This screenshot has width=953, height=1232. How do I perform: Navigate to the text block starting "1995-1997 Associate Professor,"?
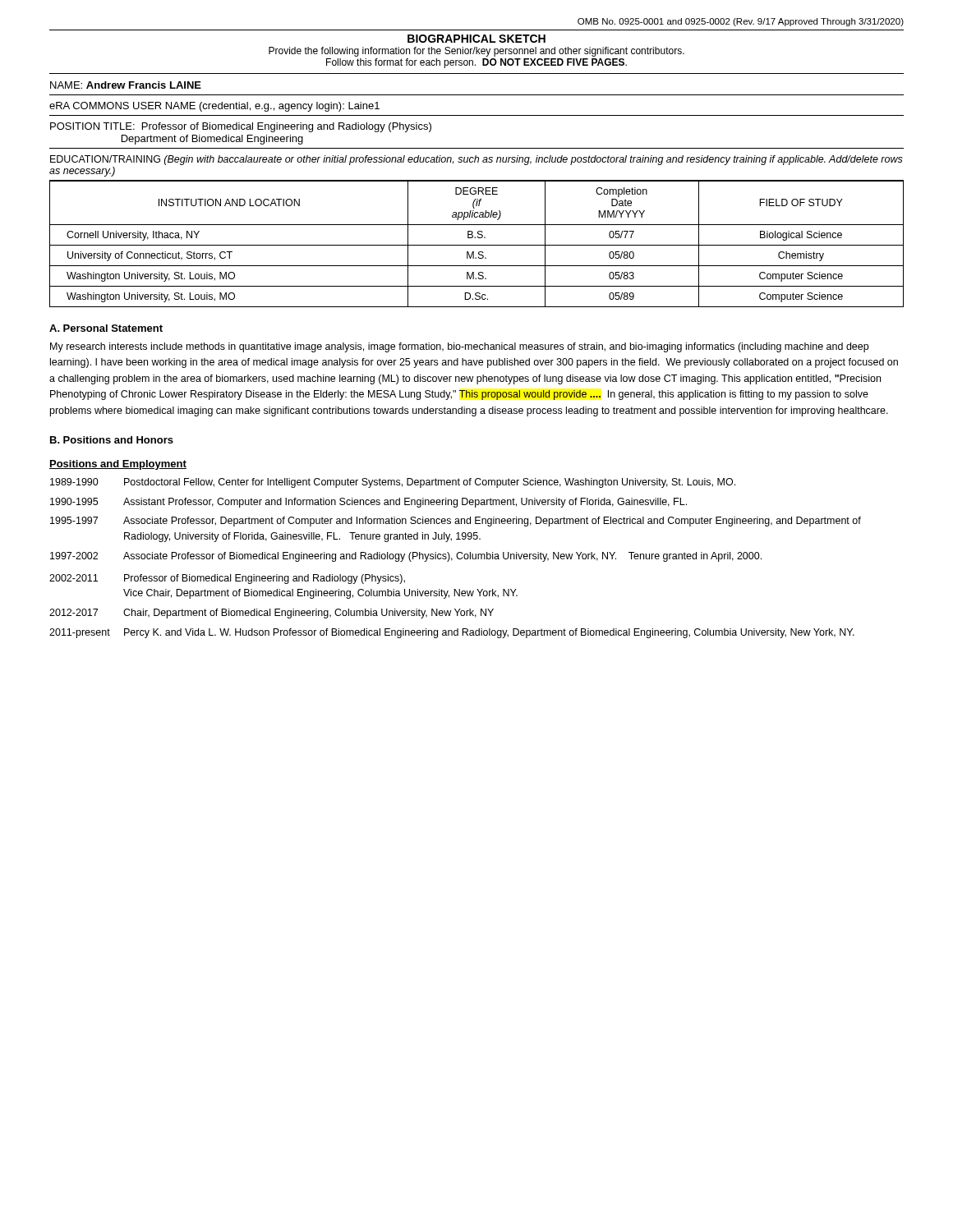[x=476, y=529]
